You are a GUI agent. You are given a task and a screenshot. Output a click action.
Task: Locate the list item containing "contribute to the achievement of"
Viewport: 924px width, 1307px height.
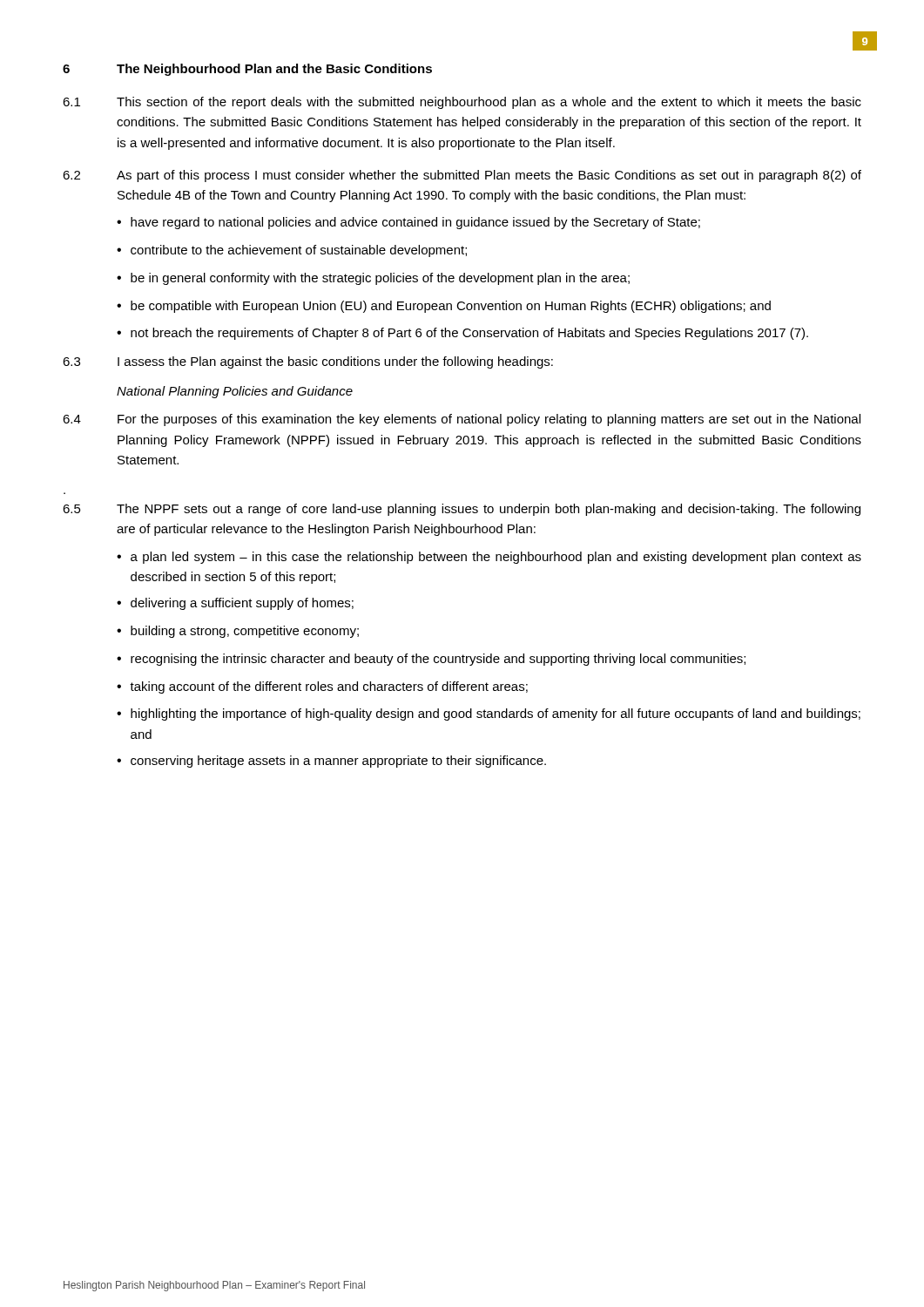(299, 250)
